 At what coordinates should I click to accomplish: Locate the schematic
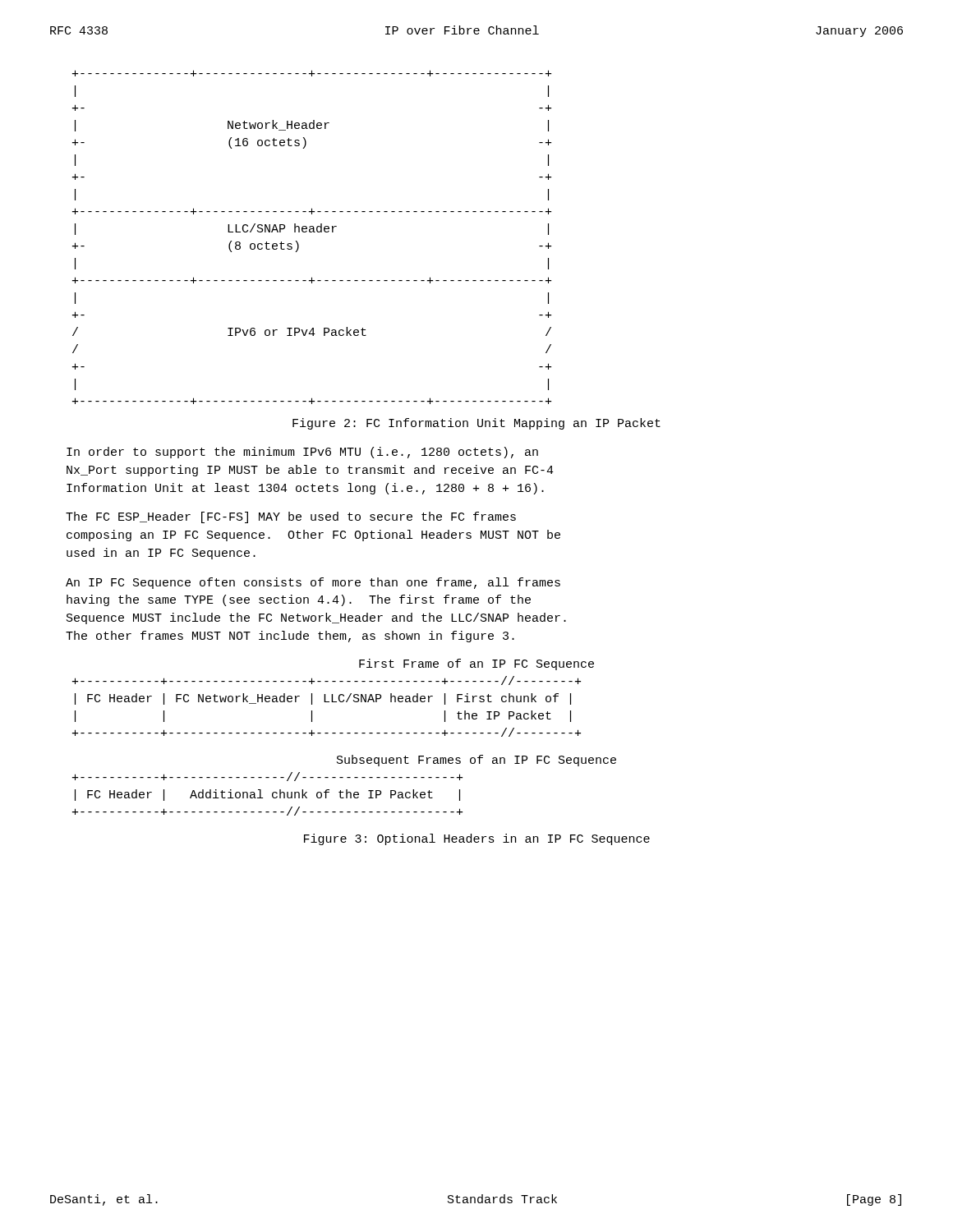(x=476, y=238)
